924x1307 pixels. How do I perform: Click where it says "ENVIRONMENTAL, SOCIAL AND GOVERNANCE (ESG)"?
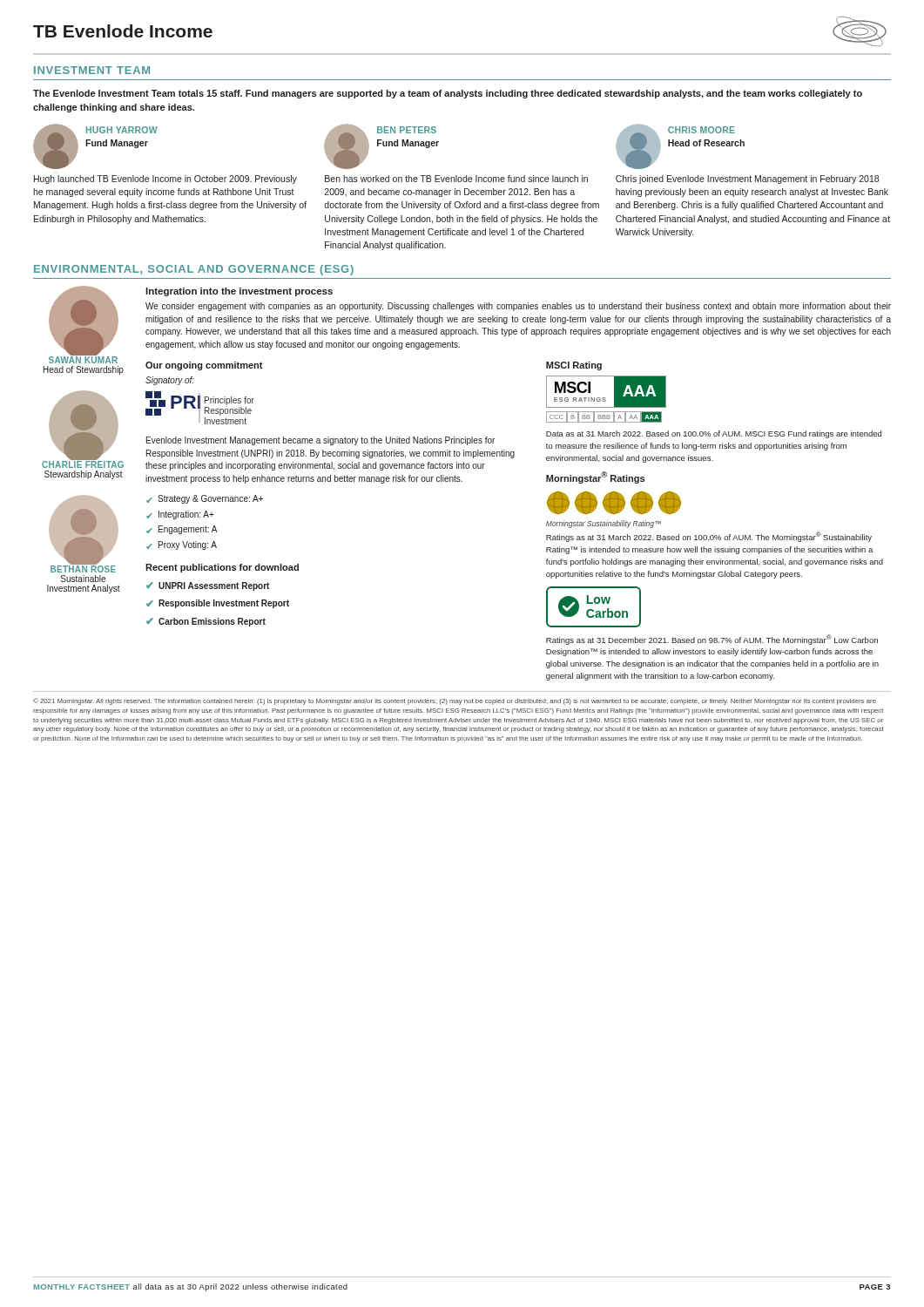point(194,269)
